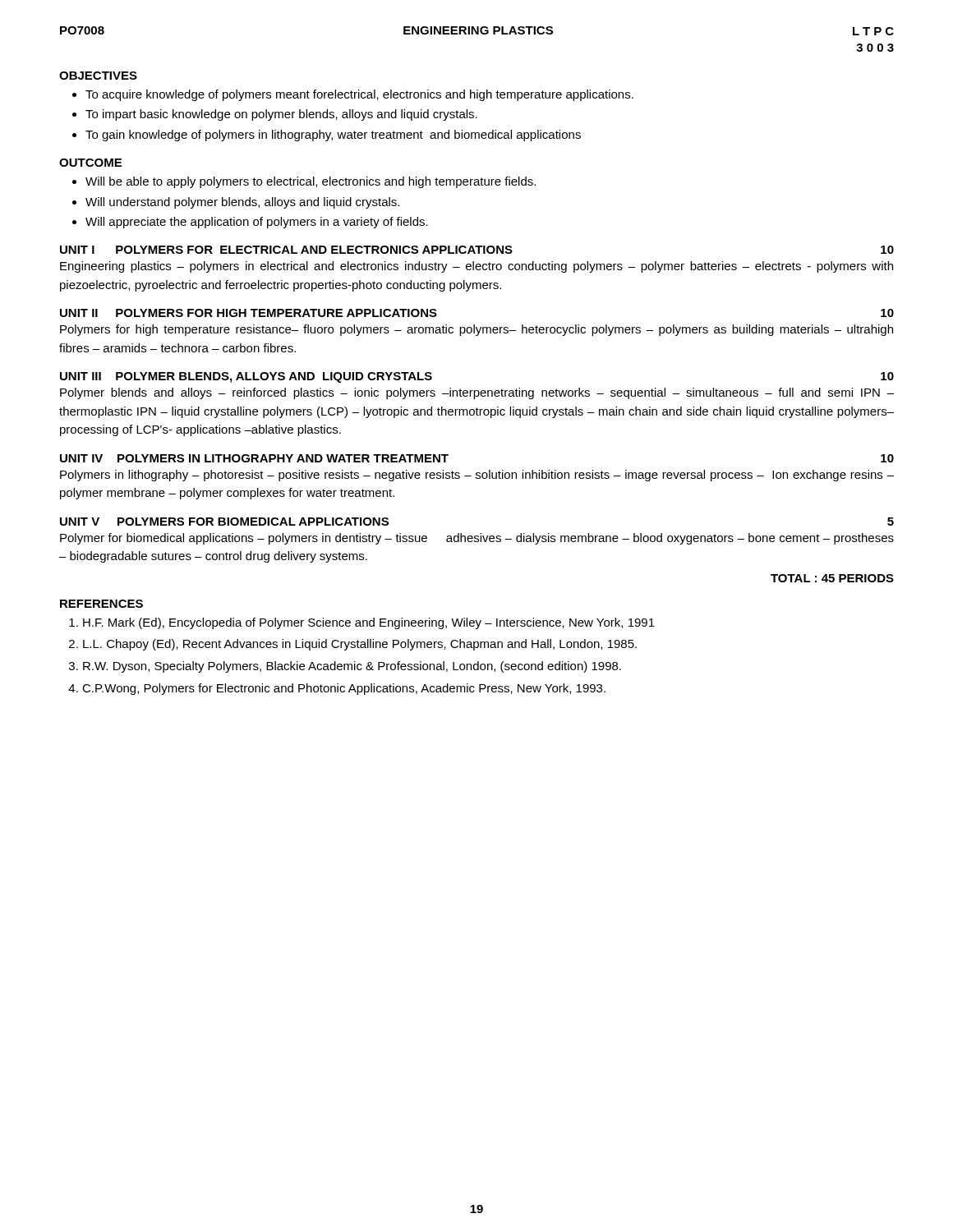Point to the text block starting "Will appreciate the"
This screenshot has height=1232, width=953.
click(x=257, y=222)
